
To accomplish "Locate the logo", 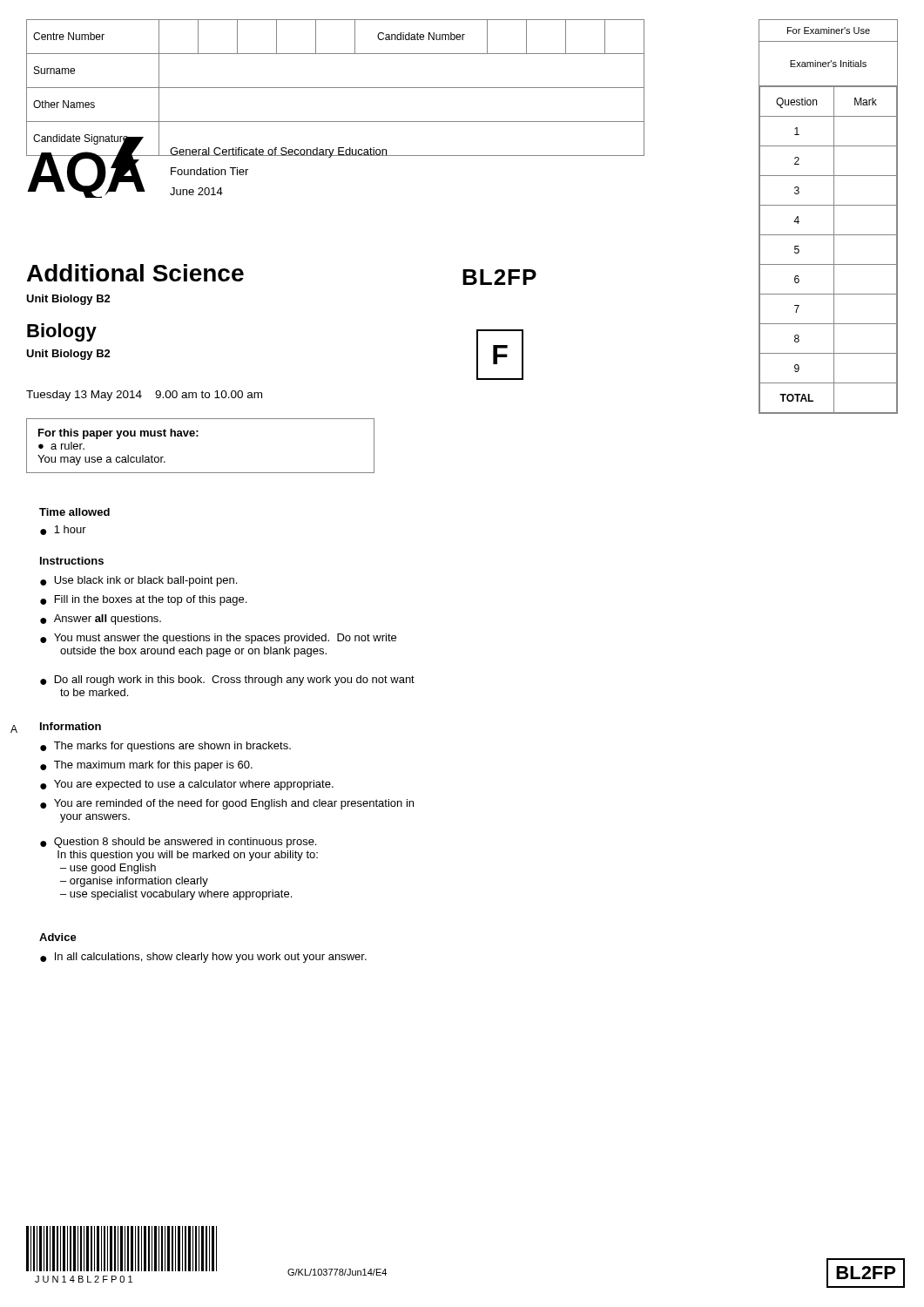I will coord(89,166).
